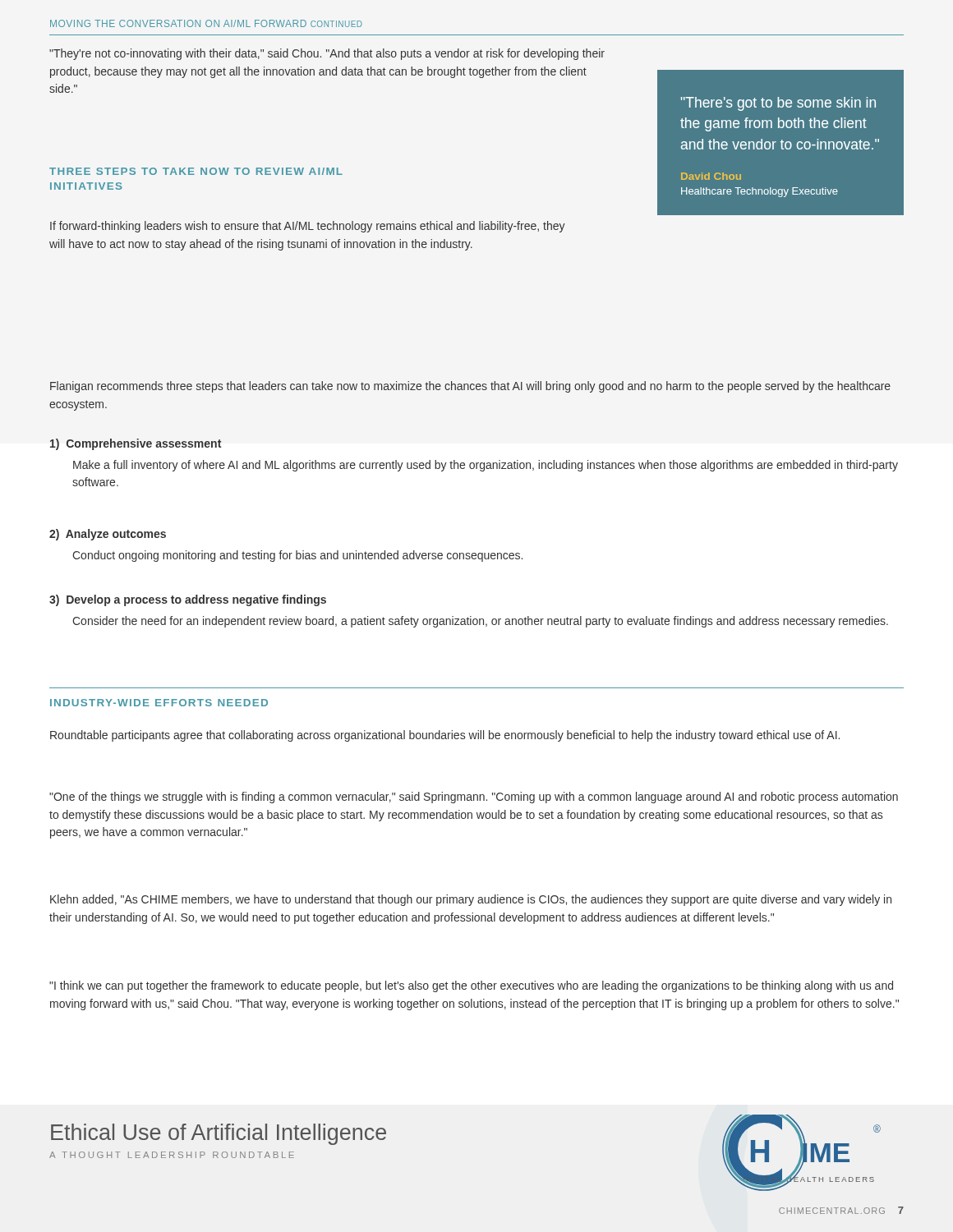
Task: Navigate to the passage starting "INDUSTRY-WIDE EFFORTS NEEDED"
Action: tap(159, 703)
